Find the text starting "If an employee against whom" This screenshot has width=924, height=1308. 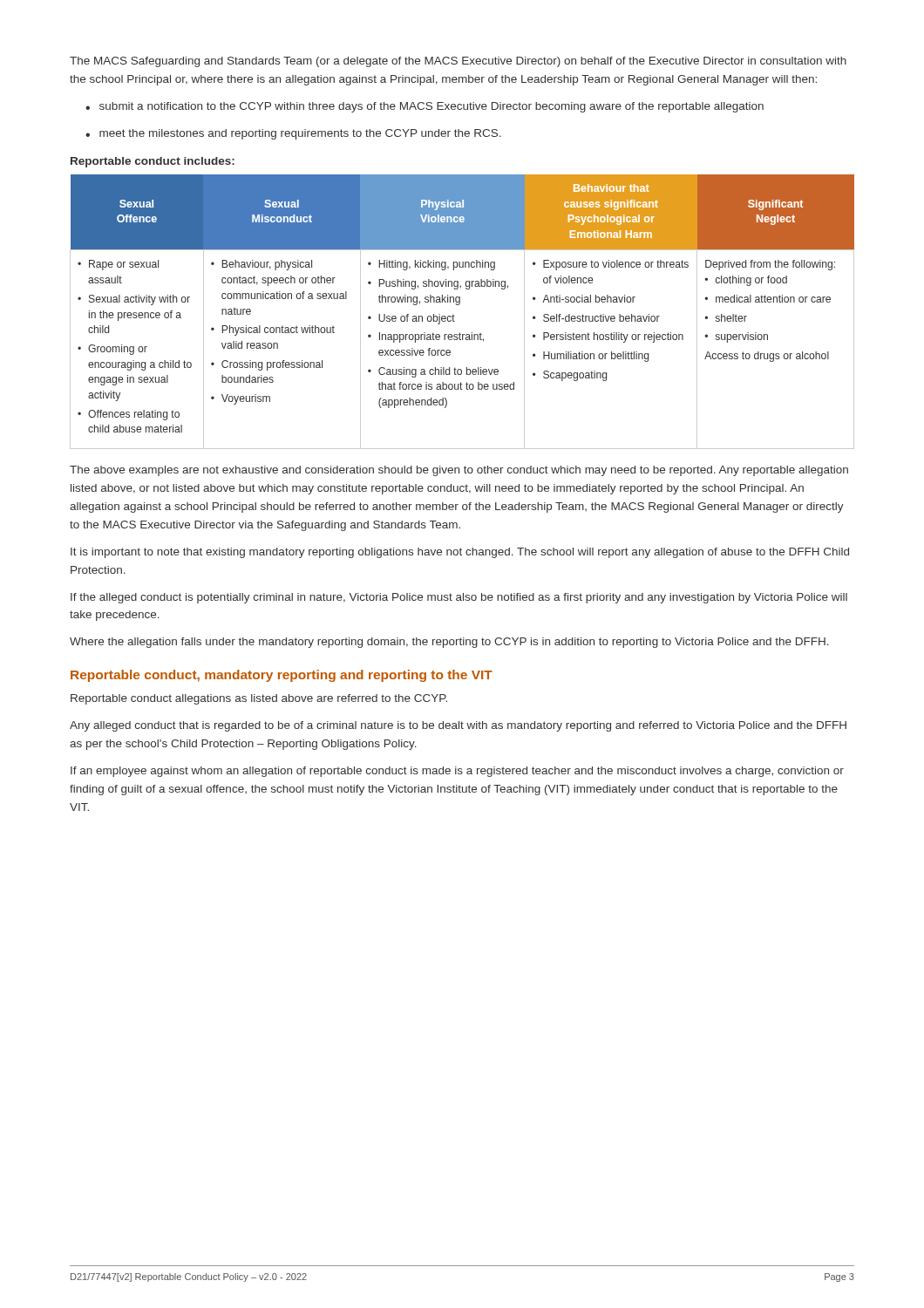[x=457, y=789]
